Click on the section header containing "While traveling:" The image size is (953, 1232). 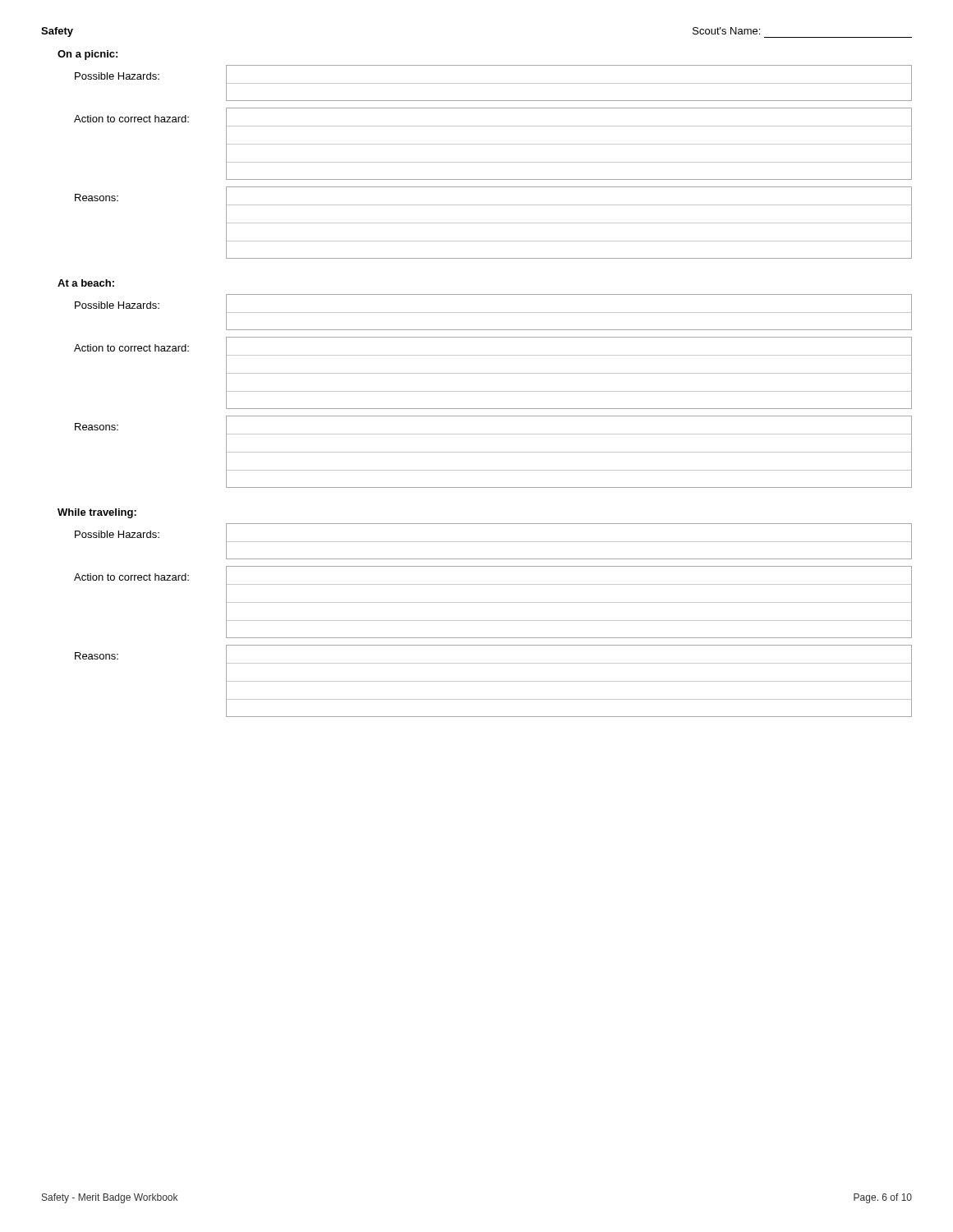97,512
